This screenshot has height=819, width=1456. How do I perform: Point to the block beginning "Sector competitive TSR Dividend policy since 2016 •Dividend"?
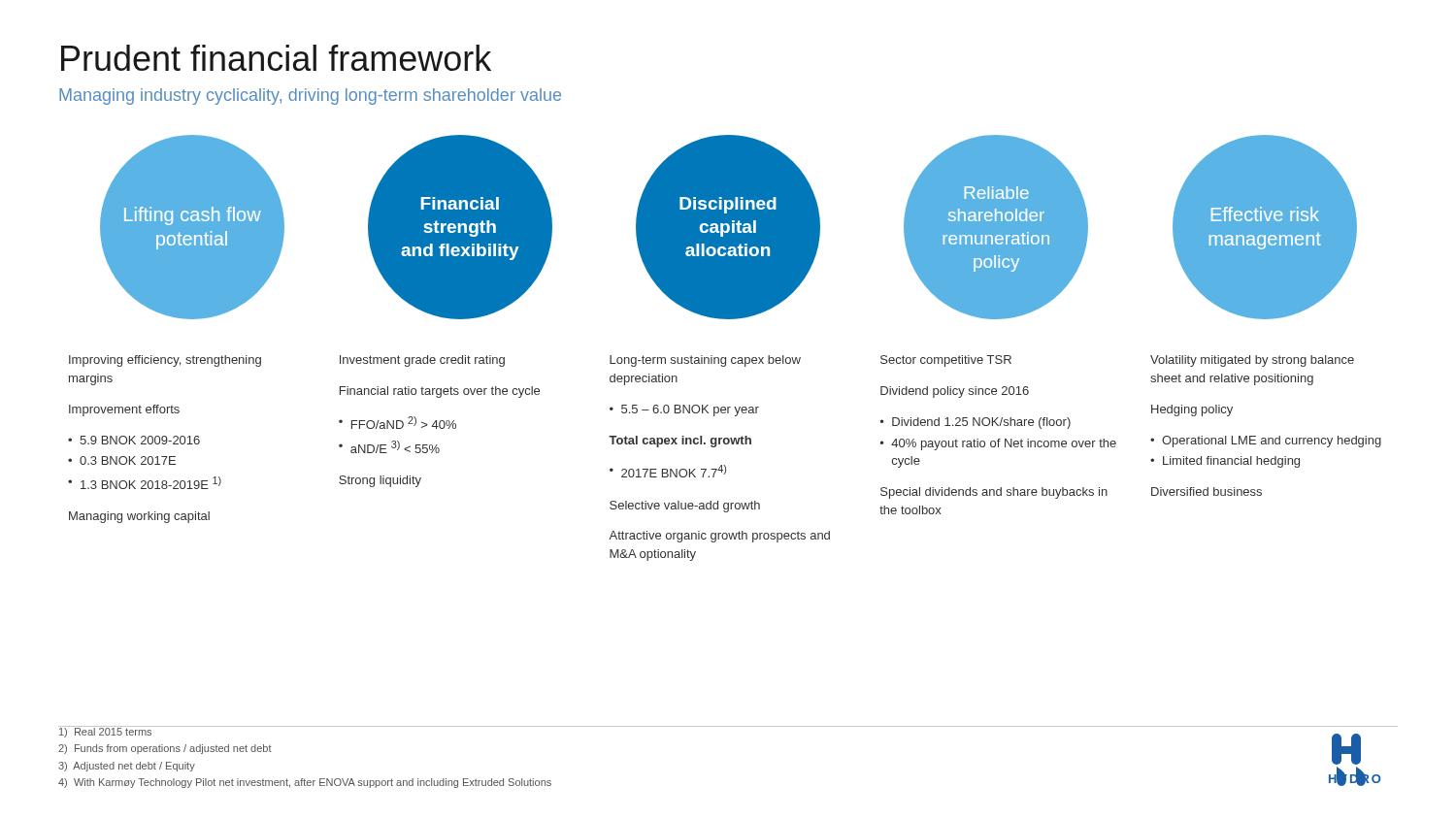pyautogui.click(x=999, y=436)
